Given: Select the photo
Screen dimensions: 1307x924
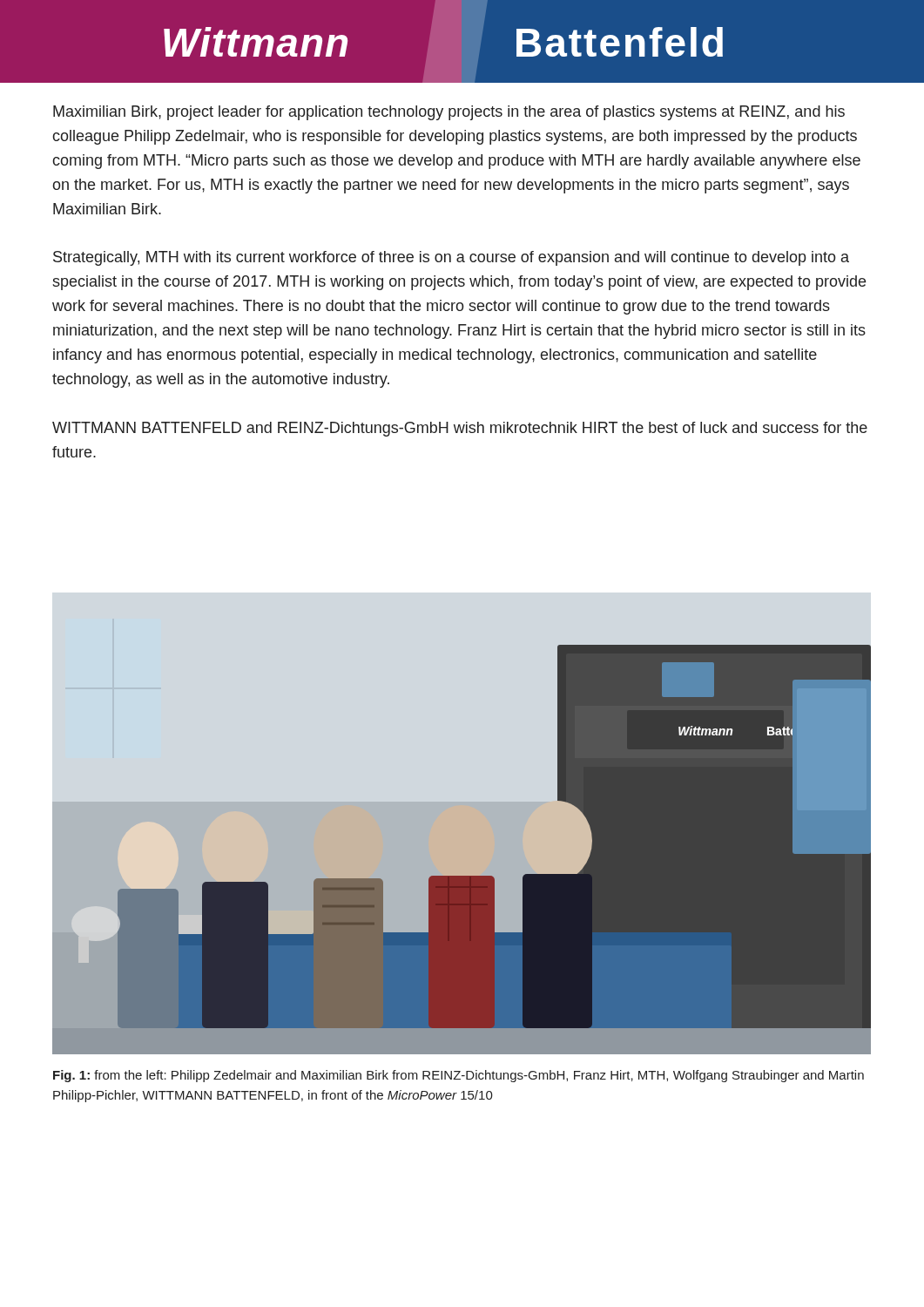Looking at the screenshot, I should click(x=462, y=823).
